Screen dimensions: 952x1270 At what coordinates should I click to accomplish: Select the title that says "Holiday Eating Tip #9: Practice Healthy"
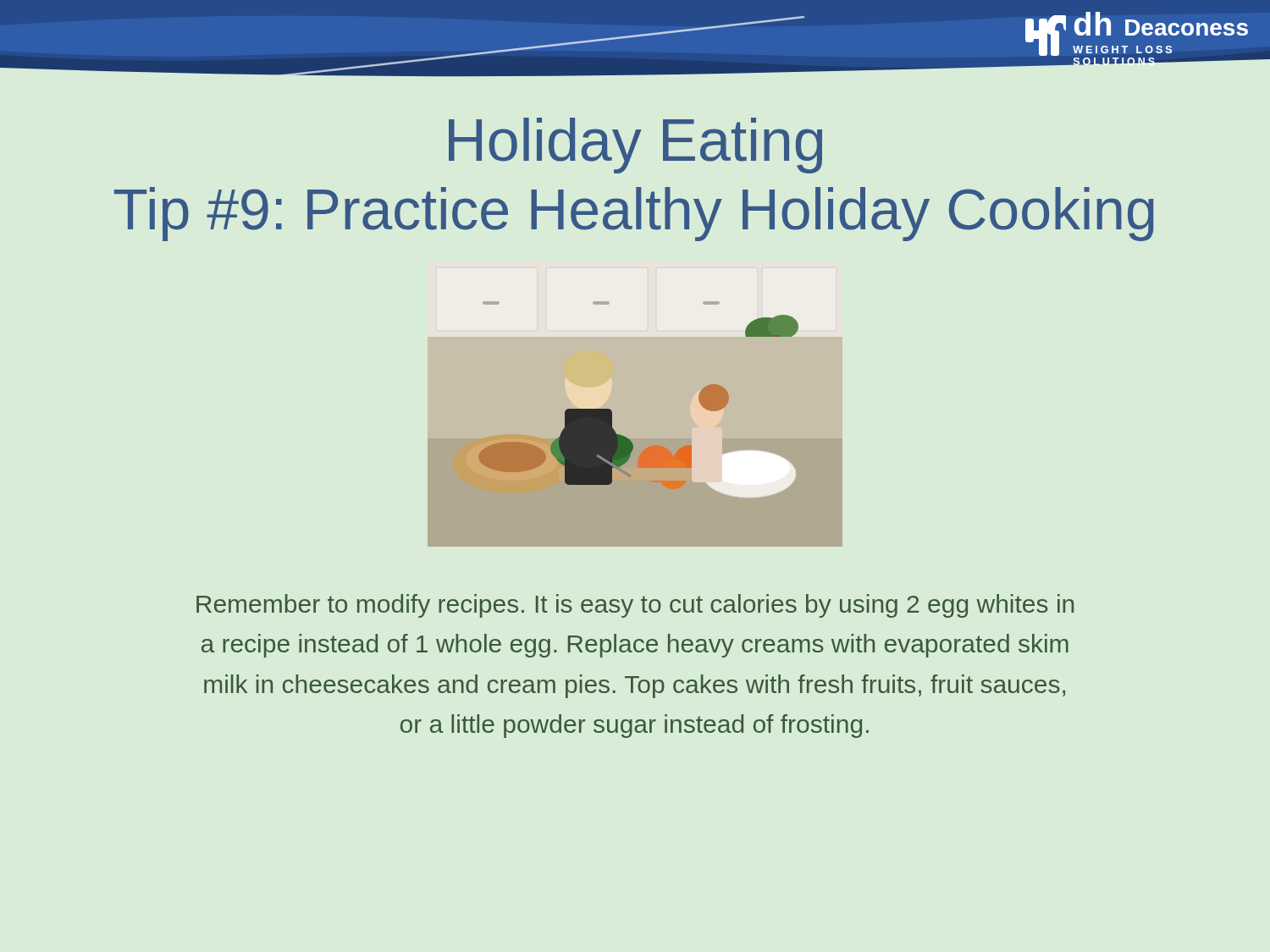coord(635,172)
